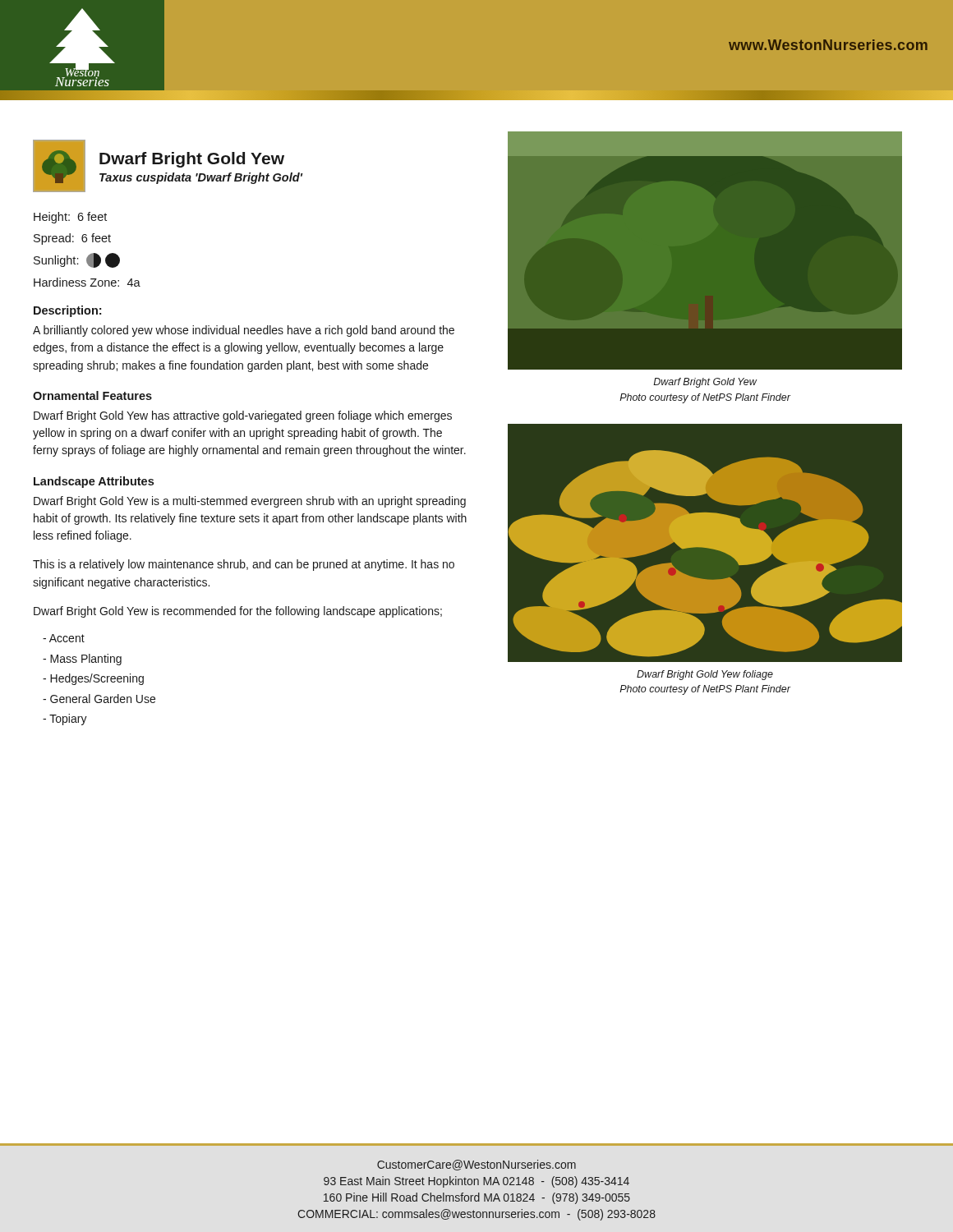Where does it say "Landscape Attributes"?
This screenshot has width=953, height=1232.
coord(94,481)
